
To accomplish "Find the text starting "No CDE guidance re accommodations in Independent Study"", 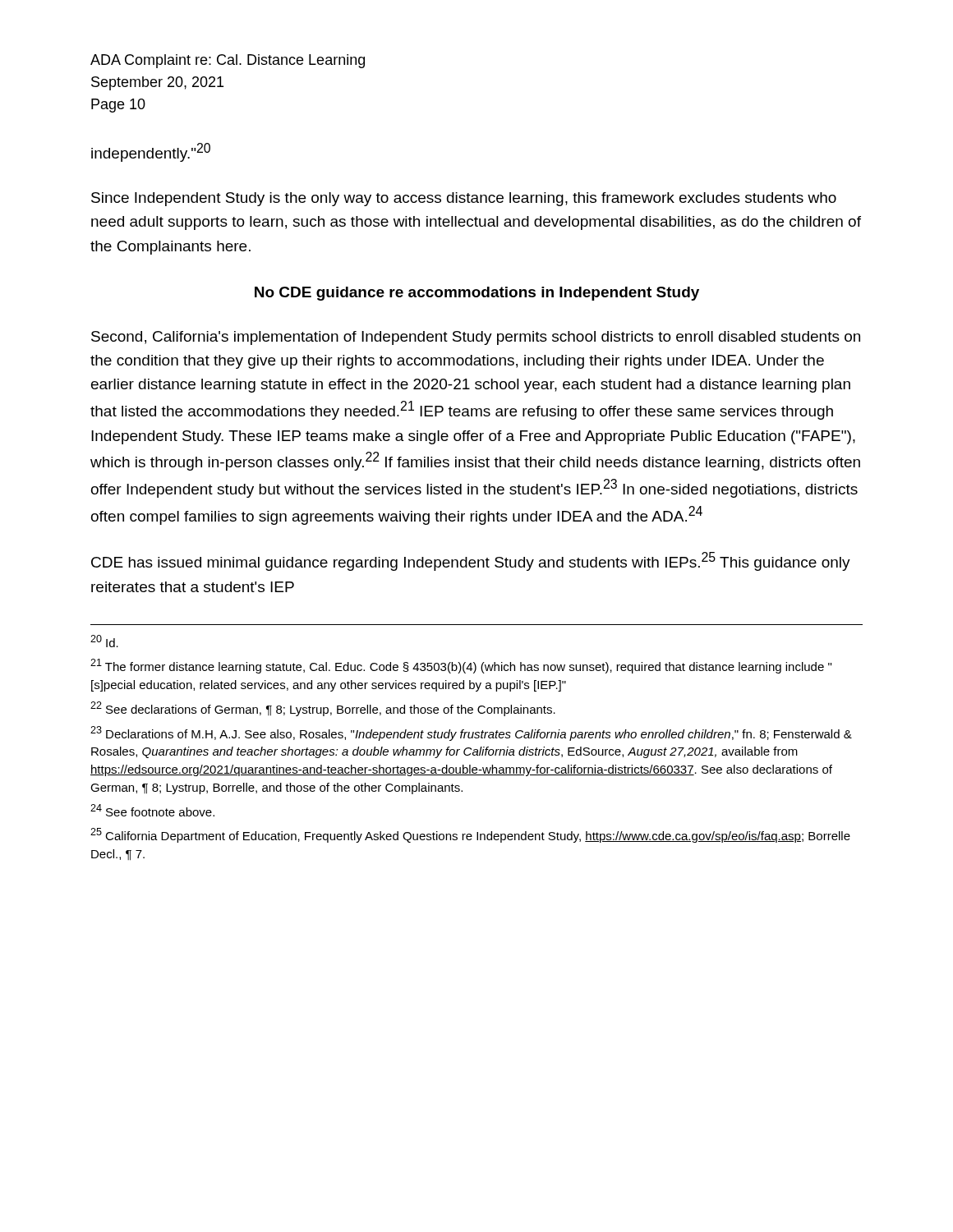I will coord(476,292).
